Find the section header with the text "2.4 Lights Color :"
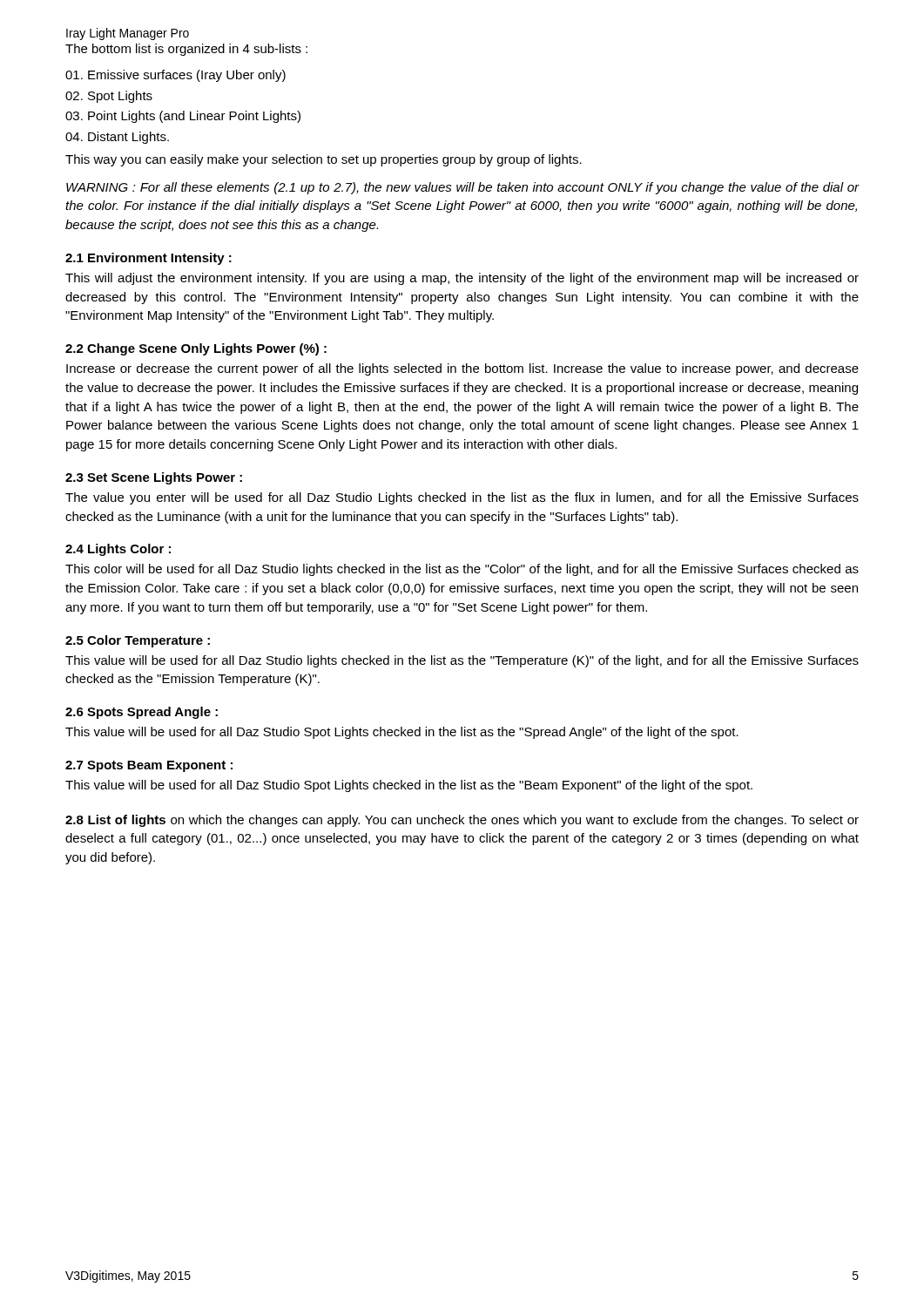Viewport: 924px width, 1307px height. pos(119,549)
